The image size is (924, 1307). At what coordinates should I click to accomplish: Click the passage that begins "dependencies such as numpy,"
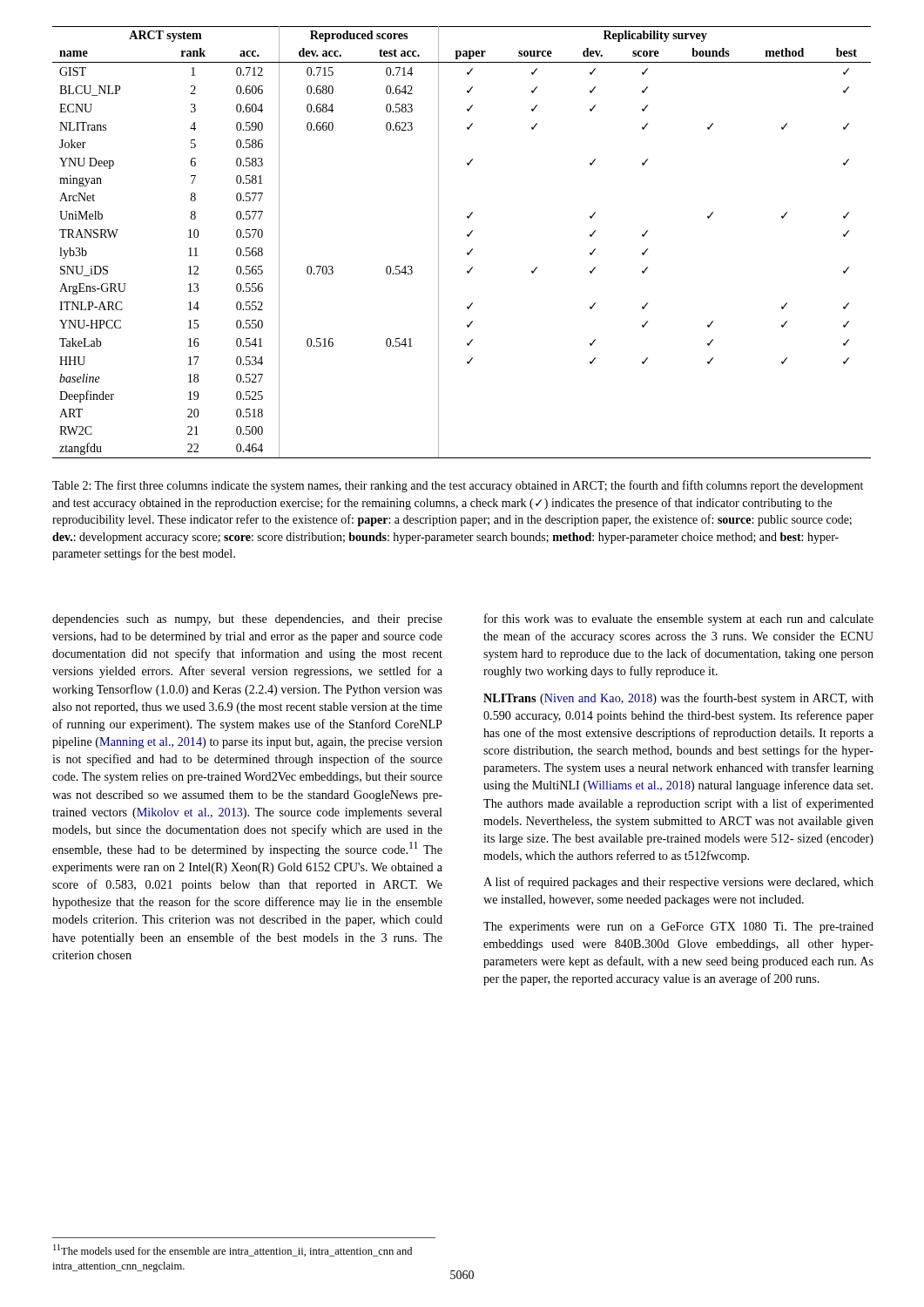(247, 787)
